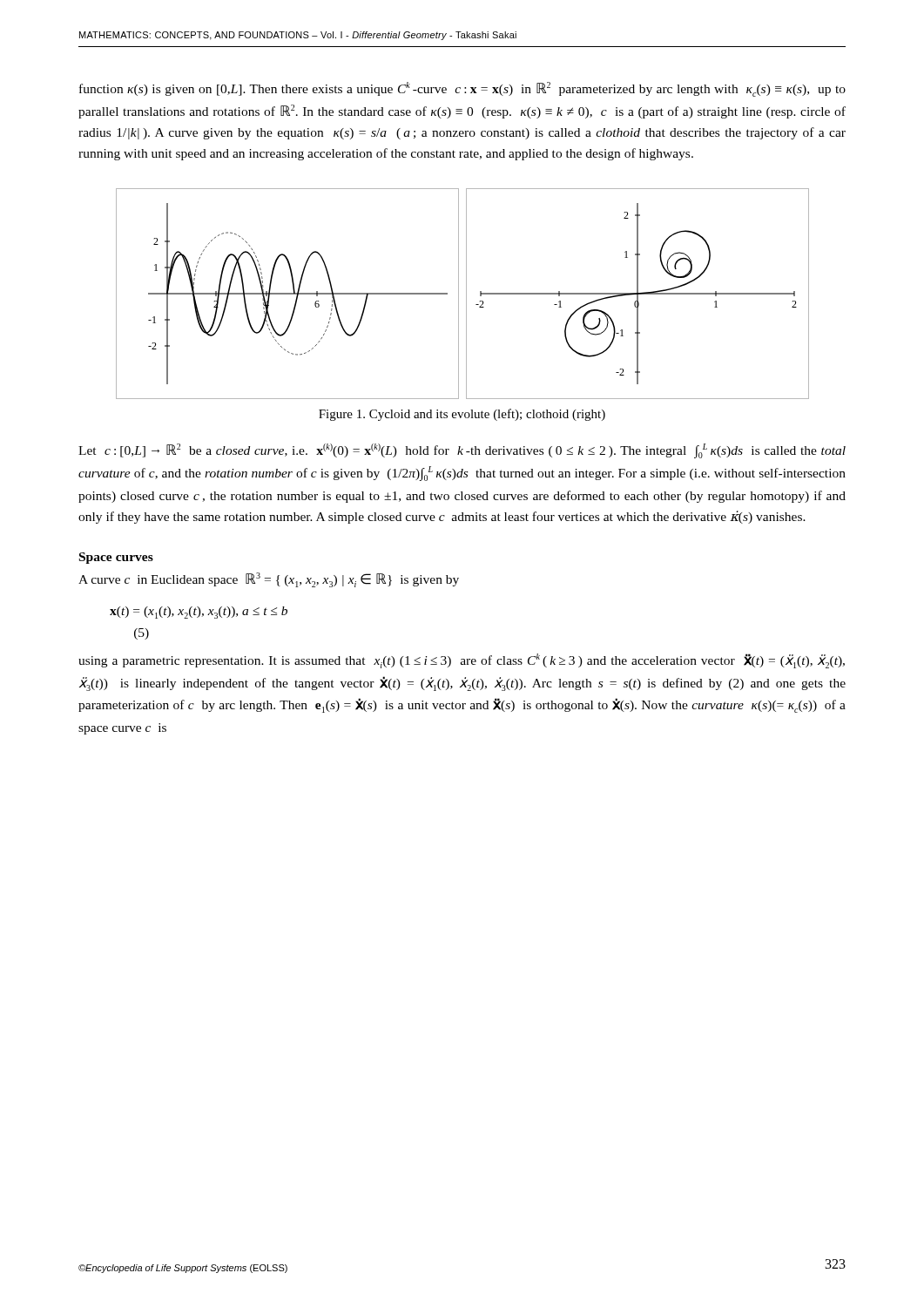Find the formula on this page that starts "x(t) = (x1(t), x2(t), x3(t)), a"
Image resolution: width=924 pixels, height=1307 pixels.
[199, 621]
